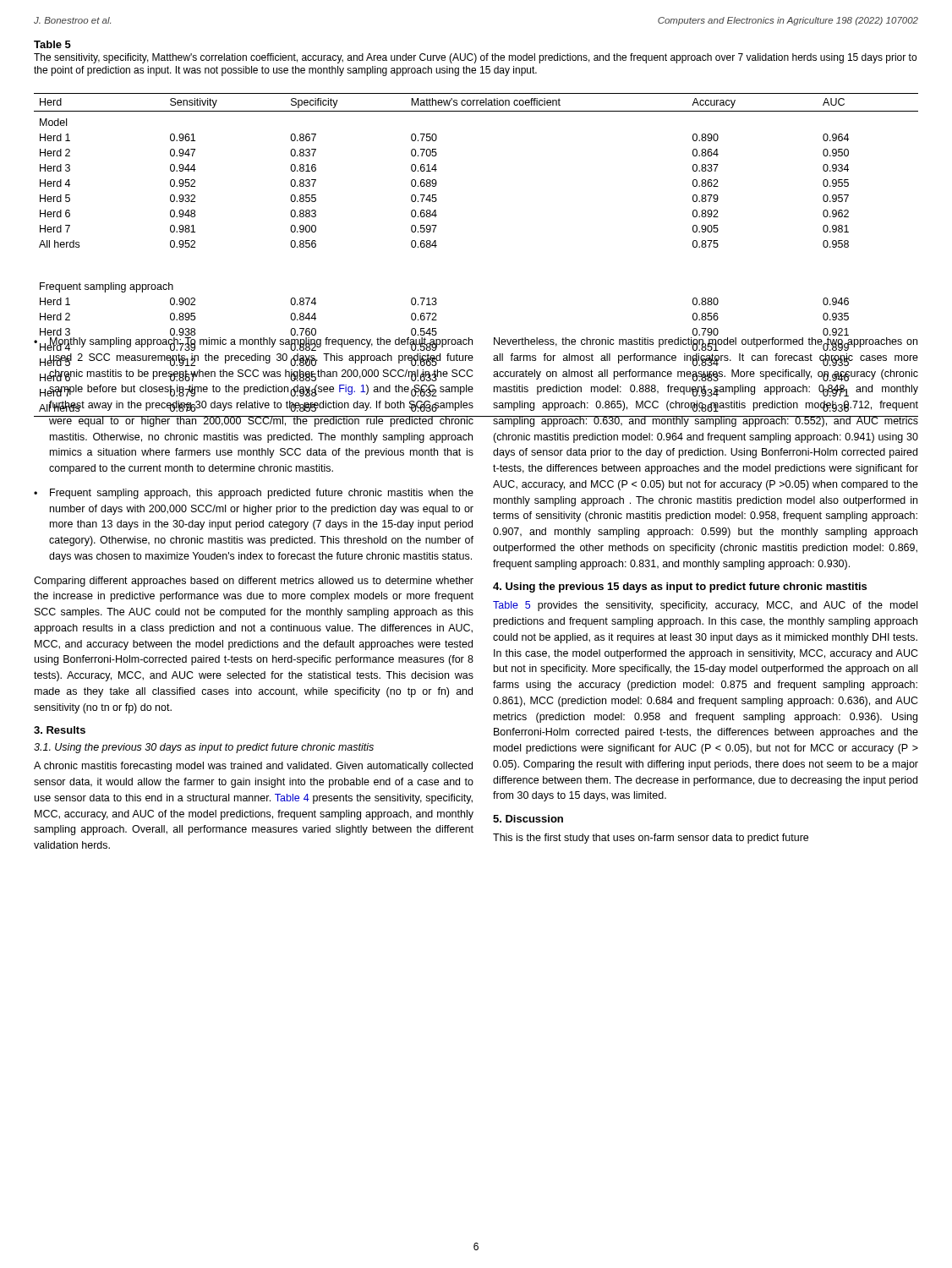The width and height of the screenshot is (952, 1268).
Task: Locate the text "5. Discussion"
Action: point(528,819)
